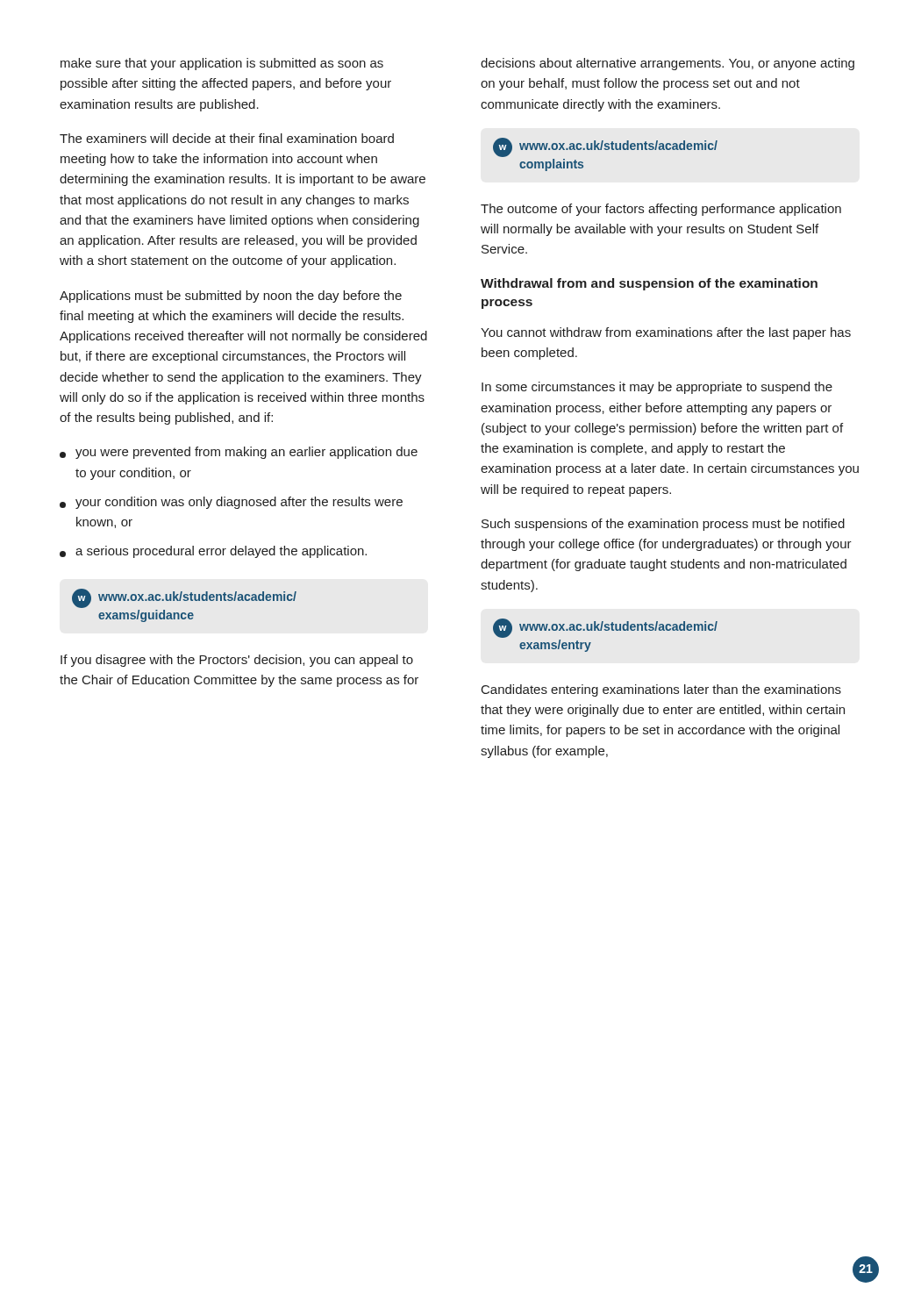
Task: Navigate to the passage starting "If you disagree with the Proctors'"
Action: click(244, 669)
